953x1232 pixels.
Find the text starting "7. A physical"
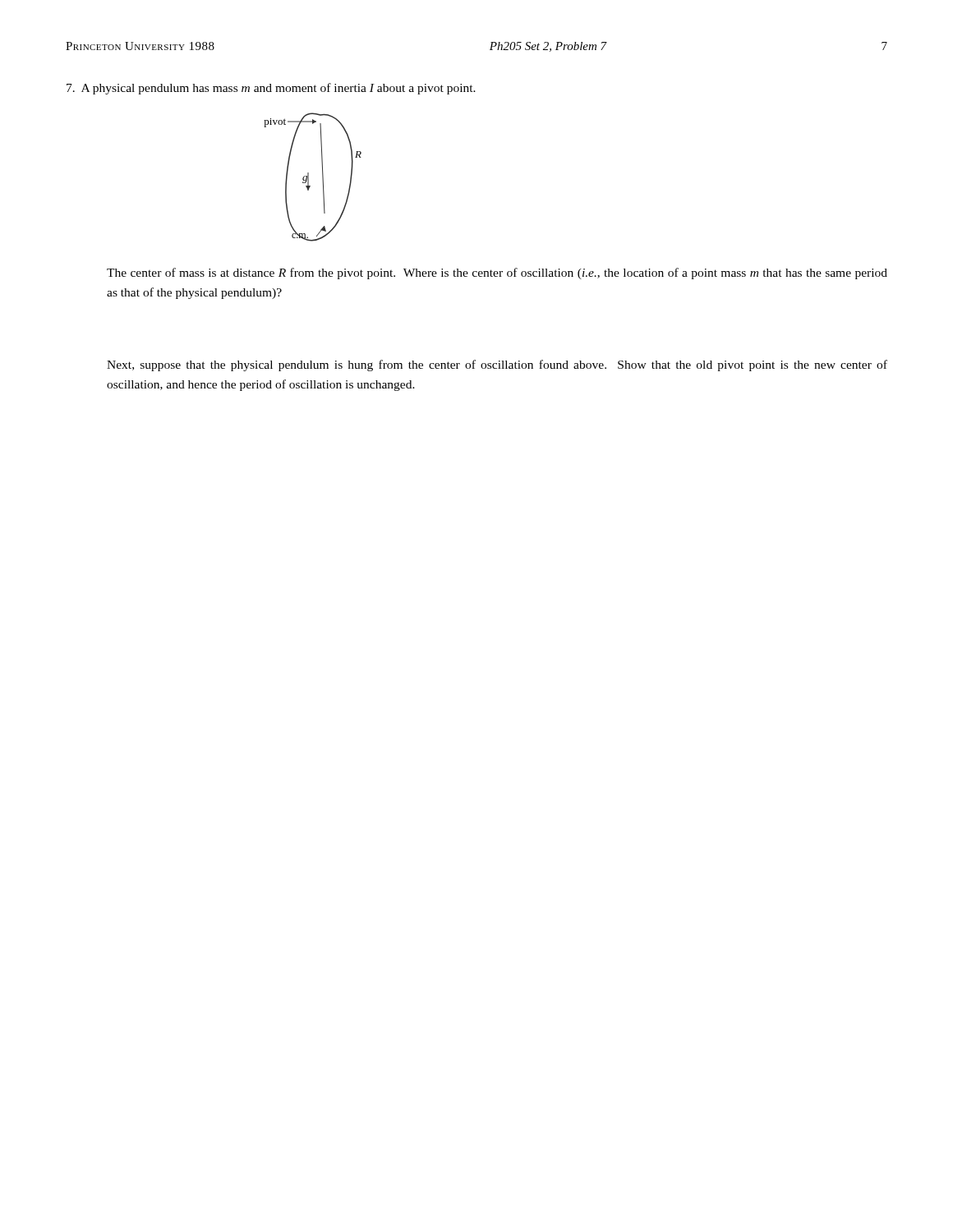click(271, 87)
